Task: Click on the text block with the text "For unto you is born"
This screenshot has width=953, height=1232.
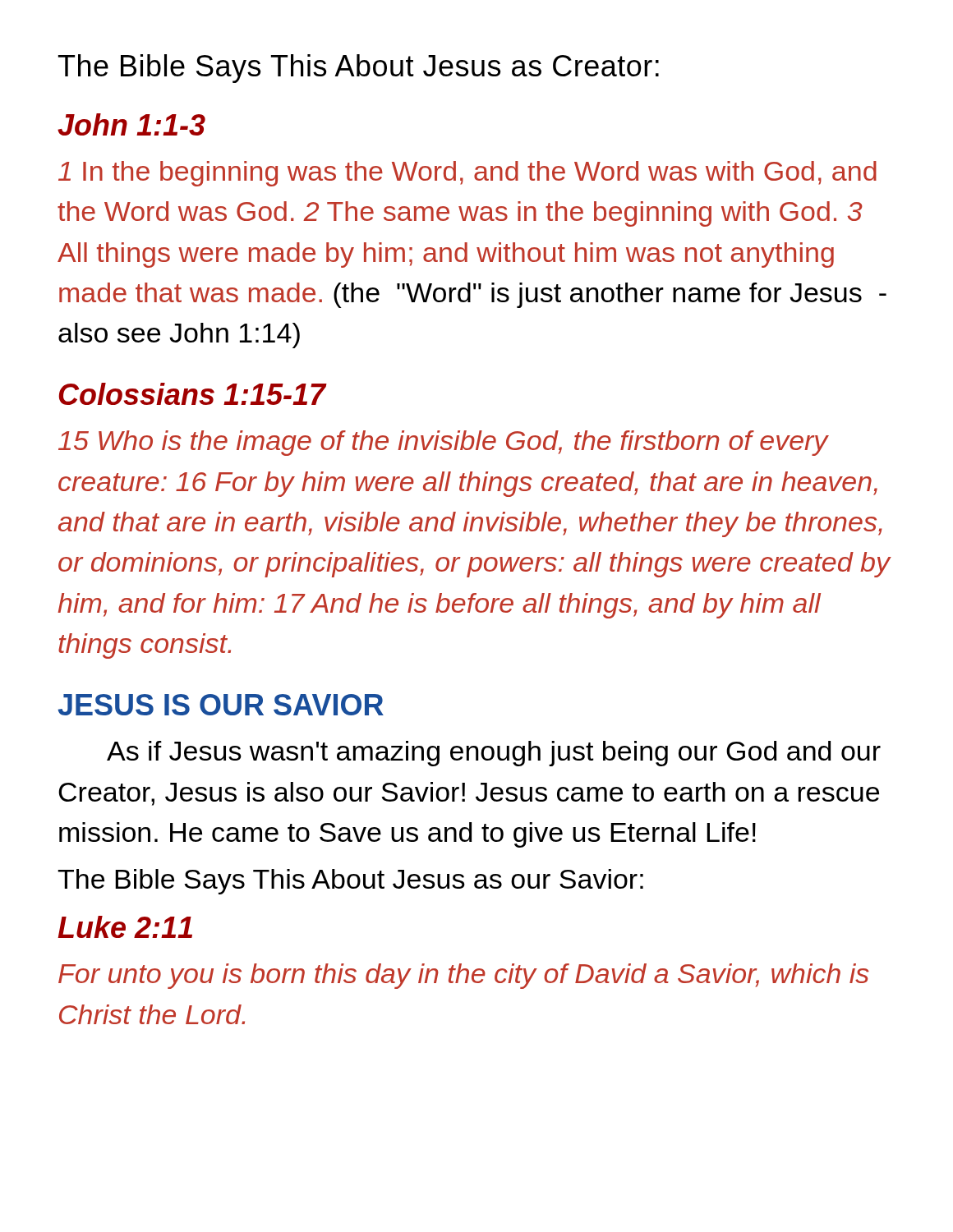Action: click(476, 994)
